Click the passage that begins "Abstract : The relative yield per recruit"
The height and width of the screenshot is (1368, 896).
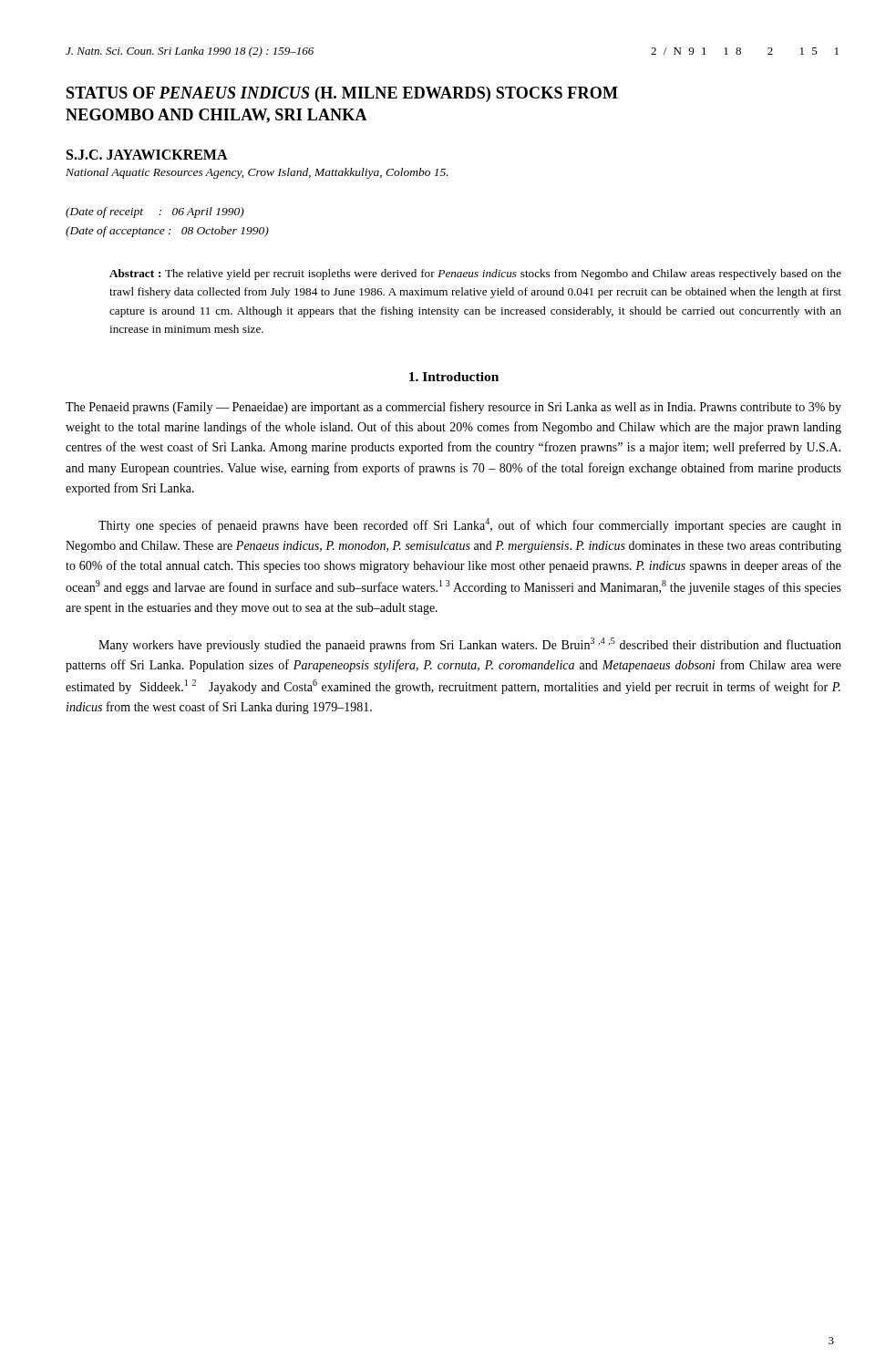(x=475, y=301)
